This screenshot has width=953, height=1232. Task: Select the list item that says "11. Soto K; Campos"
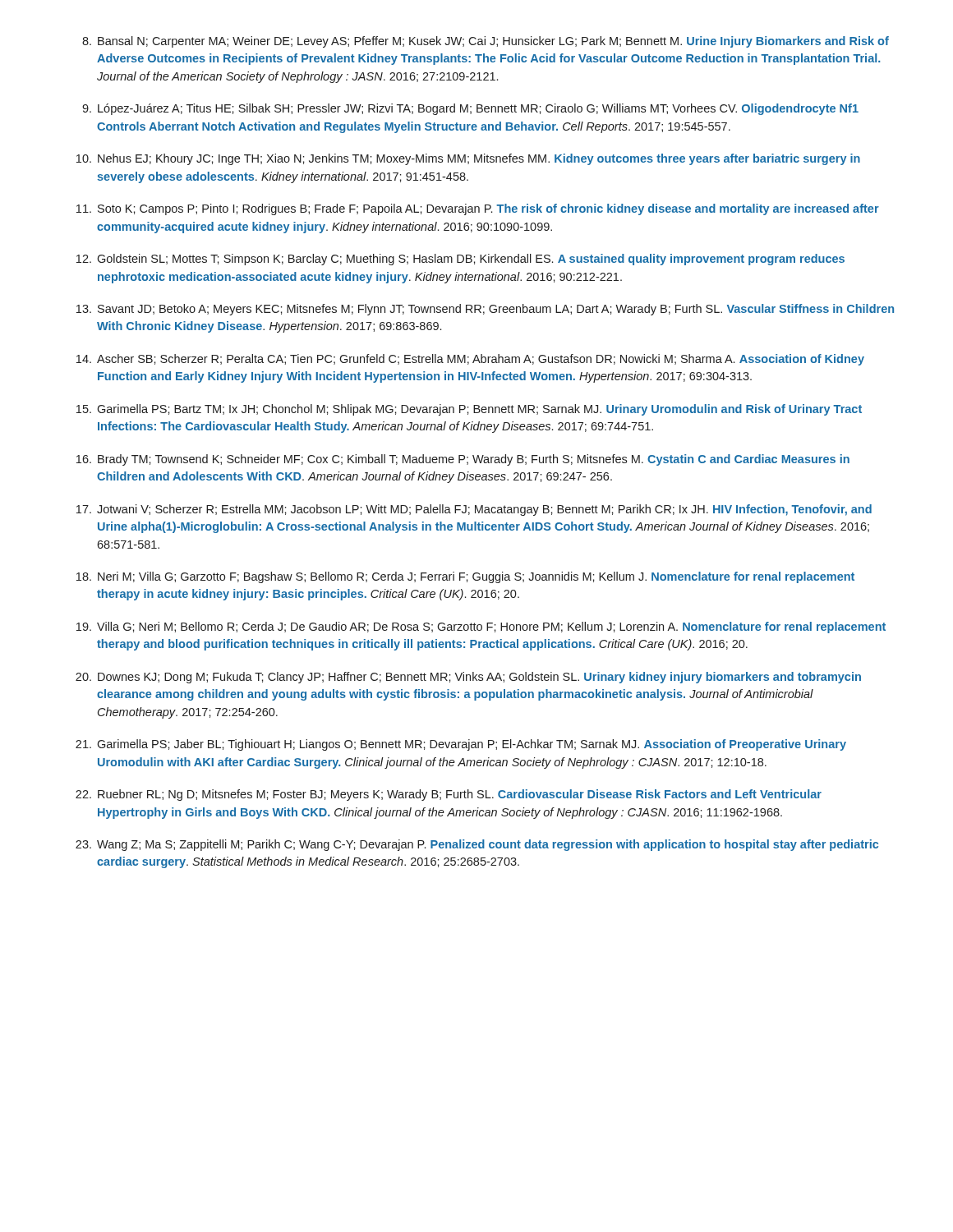coord(481,218)
